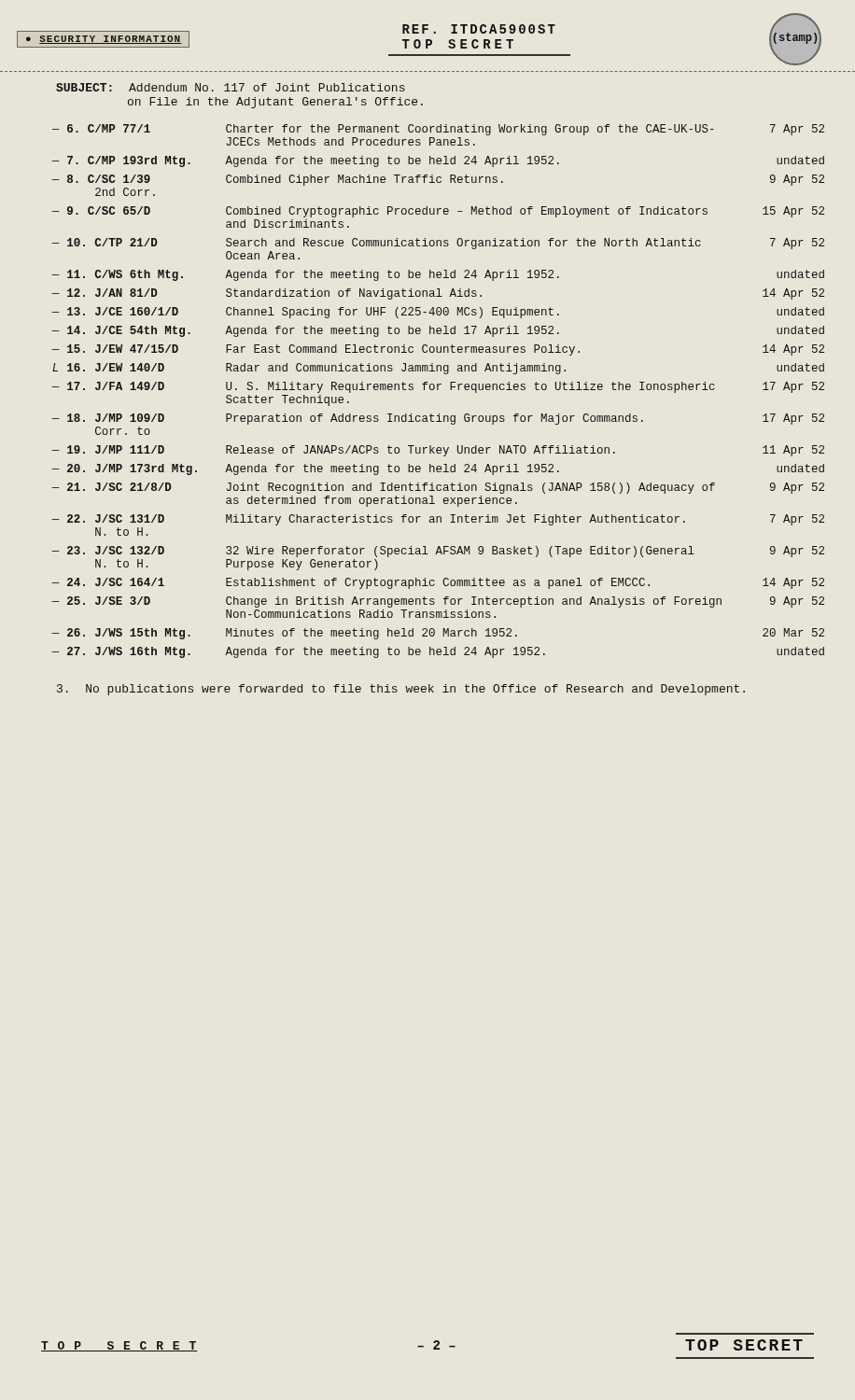Locate the text block that reads "SUBJECT: Addendum No. 117 of Joint"
The height and width of the screenshot is (1400, 855).
(x=241, y=95)
